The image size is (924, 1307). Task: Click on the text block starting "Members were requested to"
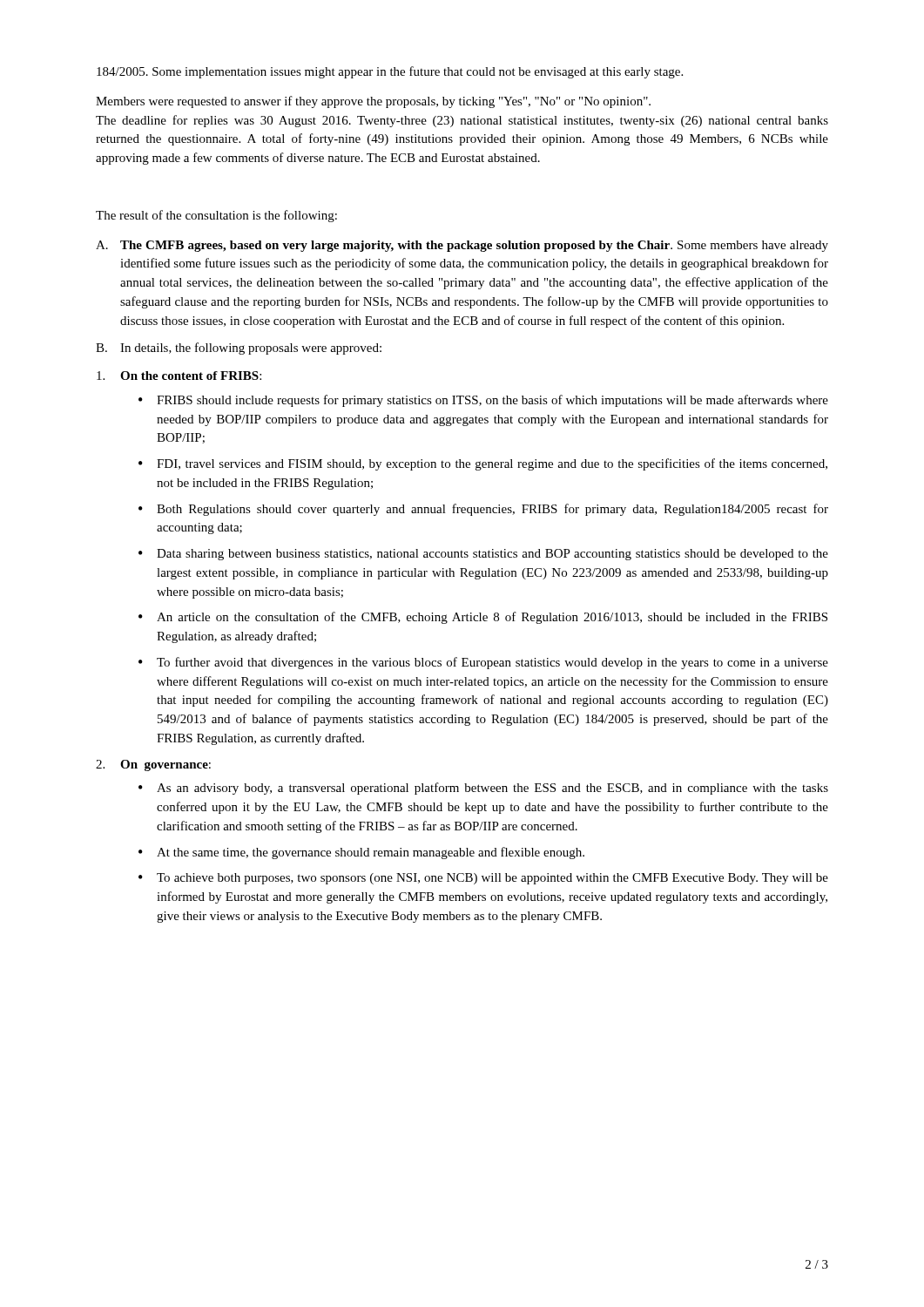(x=462, y=130)
